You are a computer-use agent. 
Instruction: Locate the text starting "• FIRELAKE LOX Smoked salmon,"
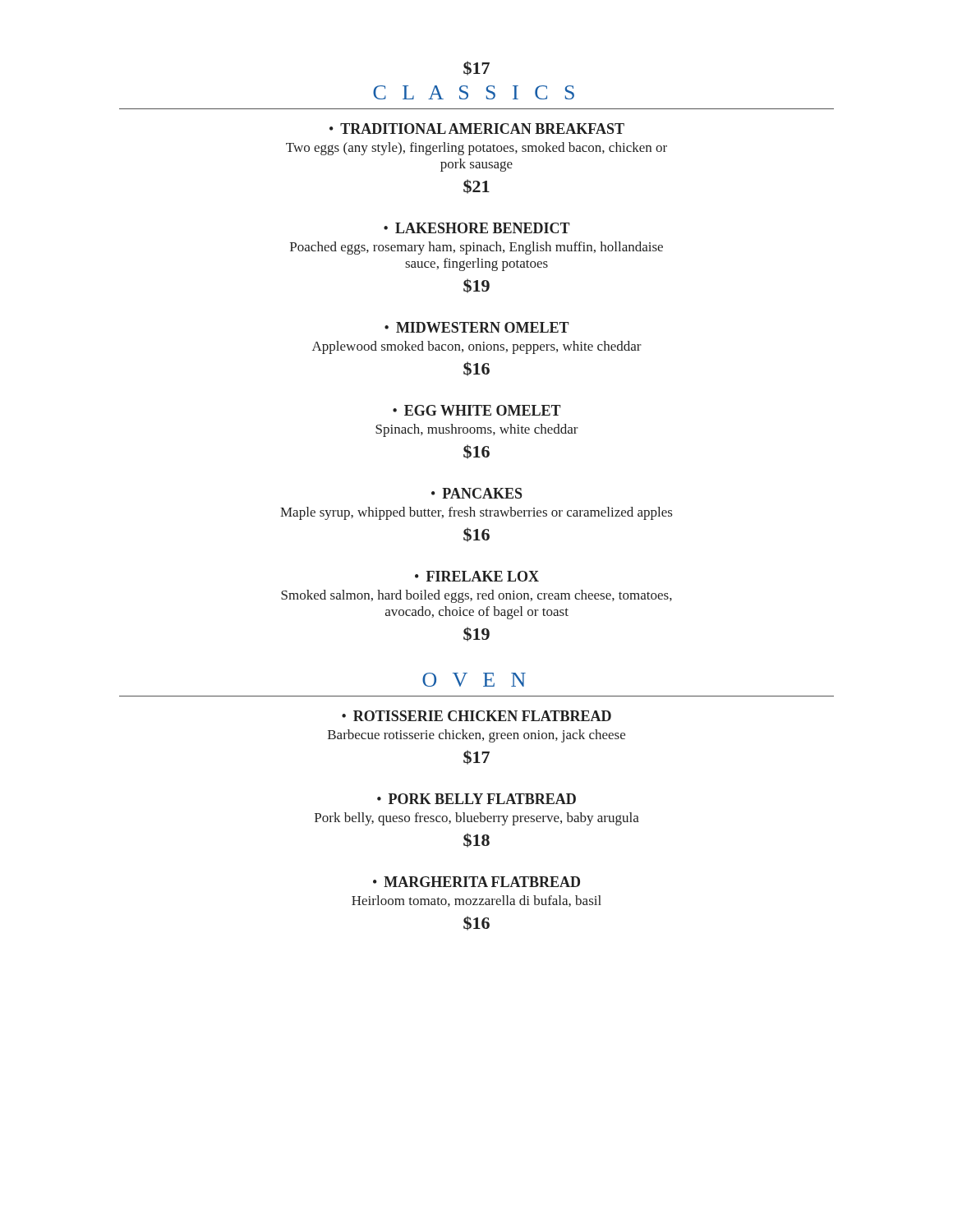tap(476, 607)
